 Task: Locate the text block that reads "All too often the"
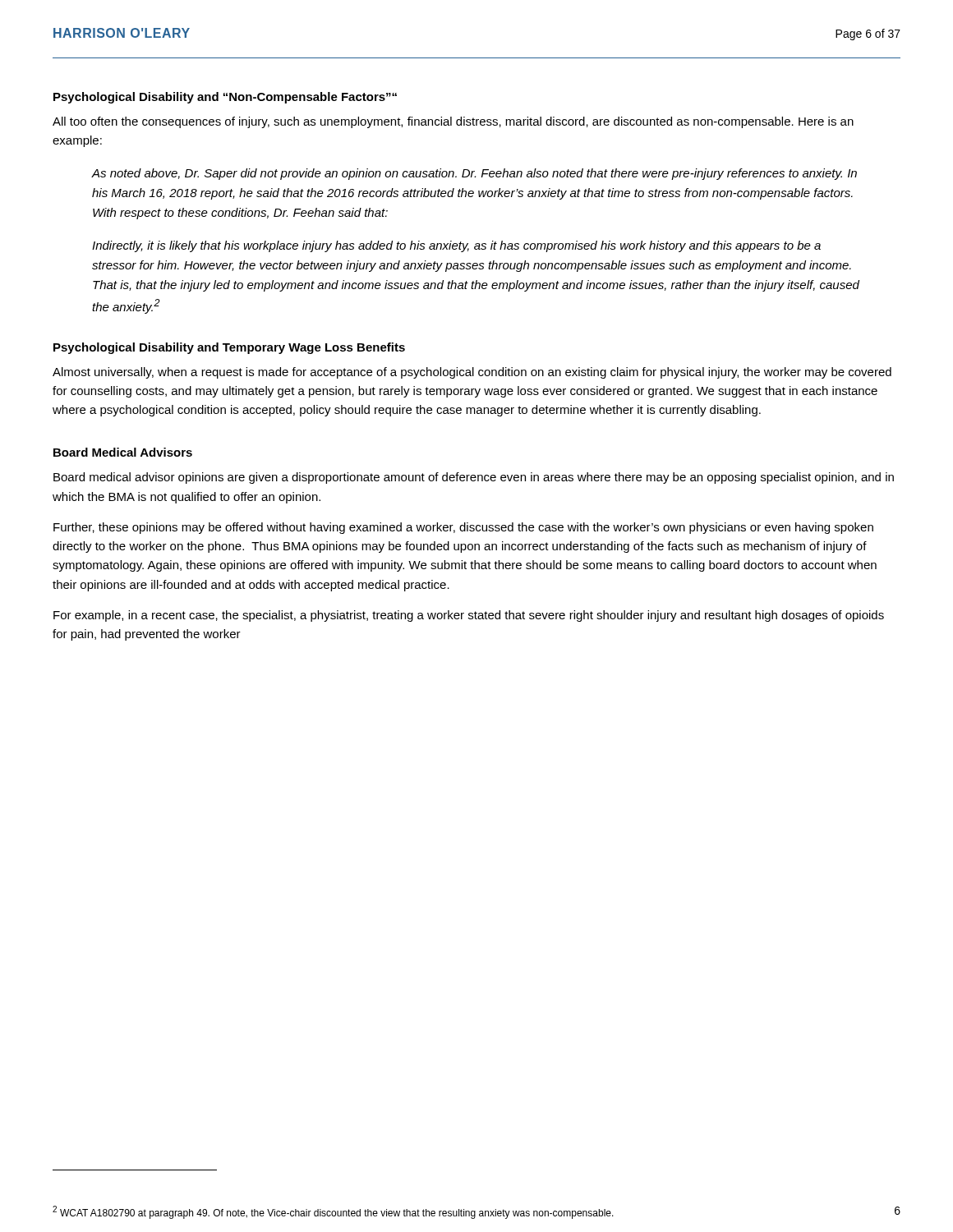(453, 131)
